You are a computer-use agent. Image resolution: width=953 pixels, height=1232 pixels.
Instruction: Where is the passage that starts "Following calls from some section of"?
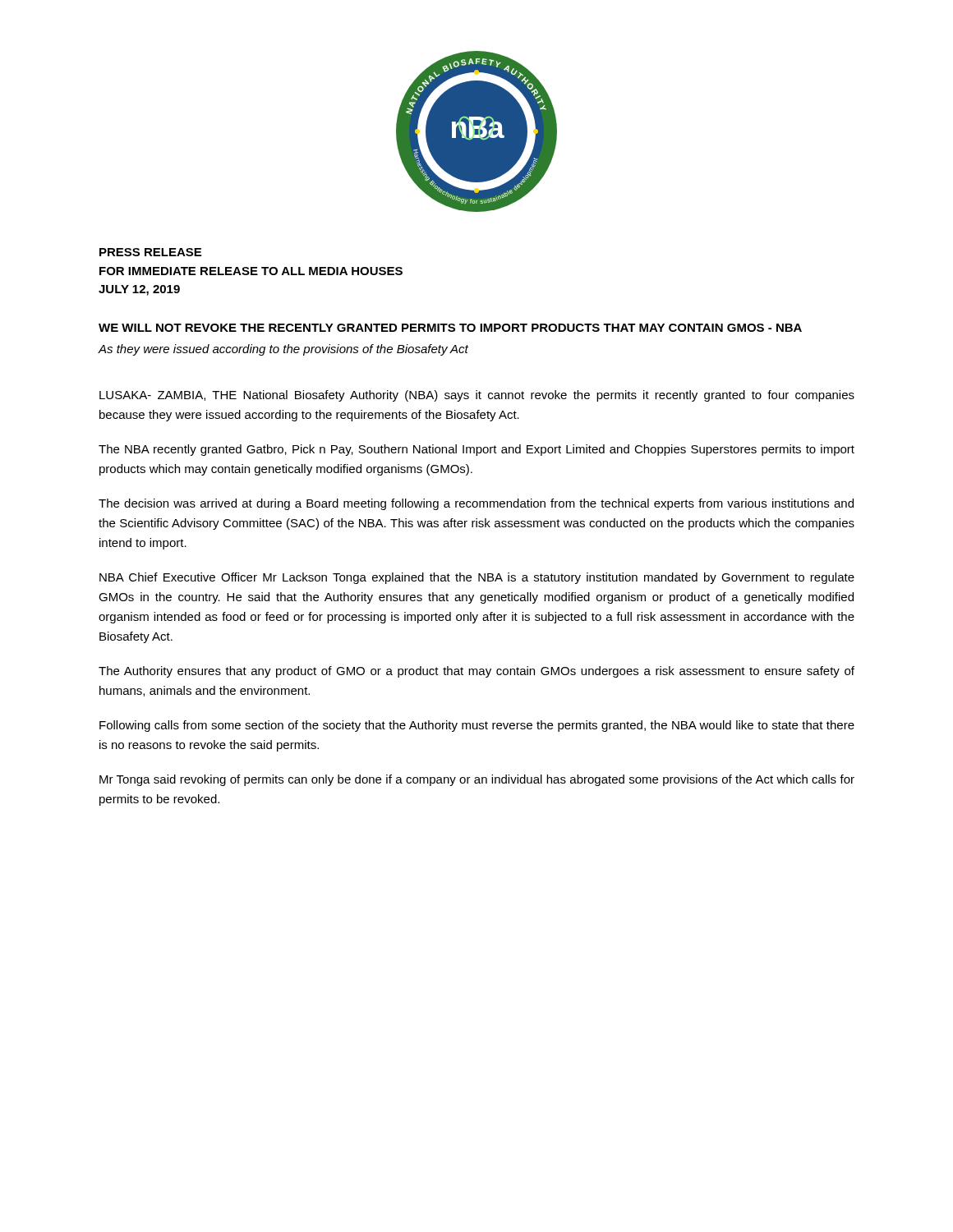(x=476, y=734)
